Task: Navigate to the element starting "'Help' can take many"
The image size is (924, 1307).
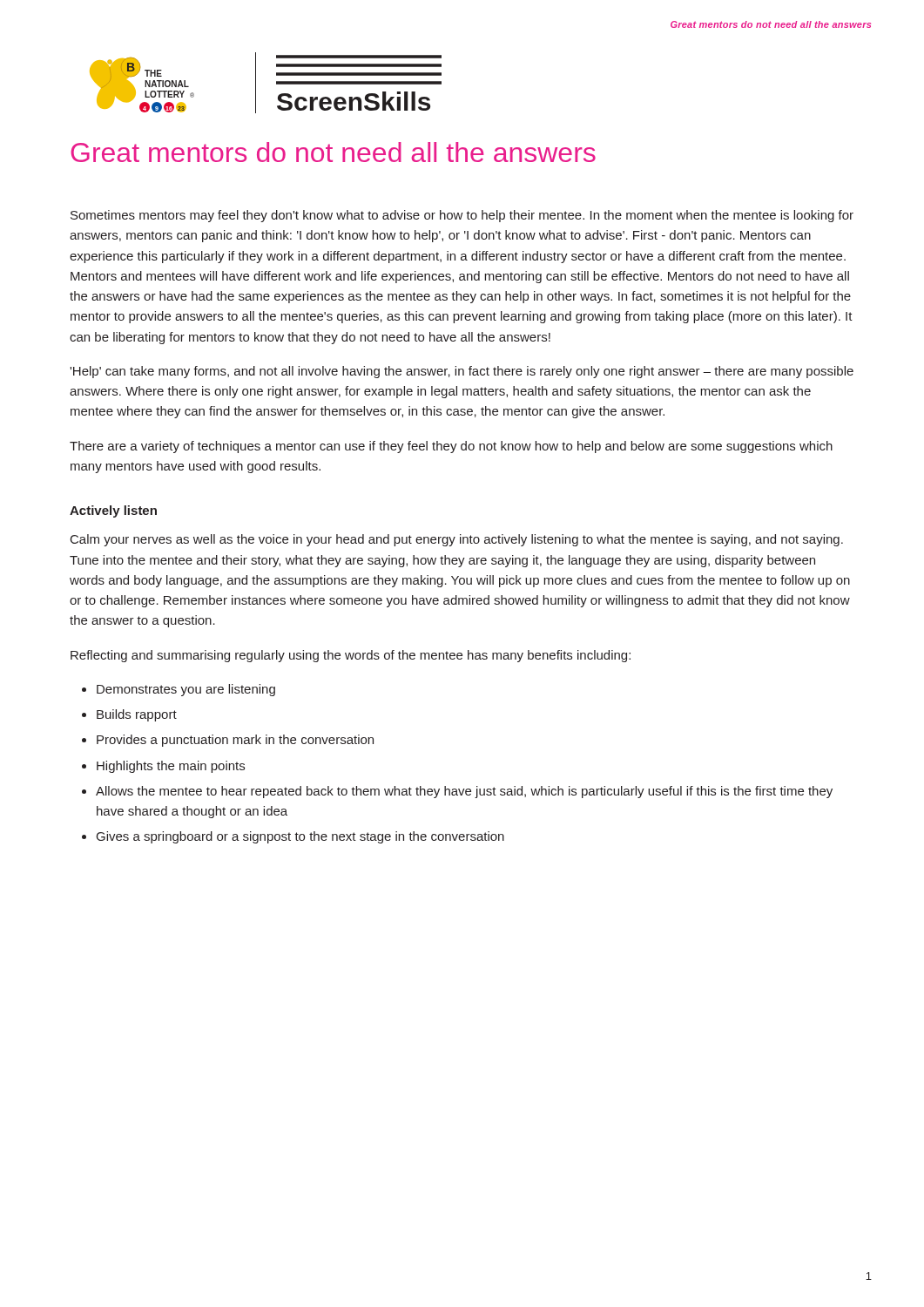Action: click(x=462, y=391)
